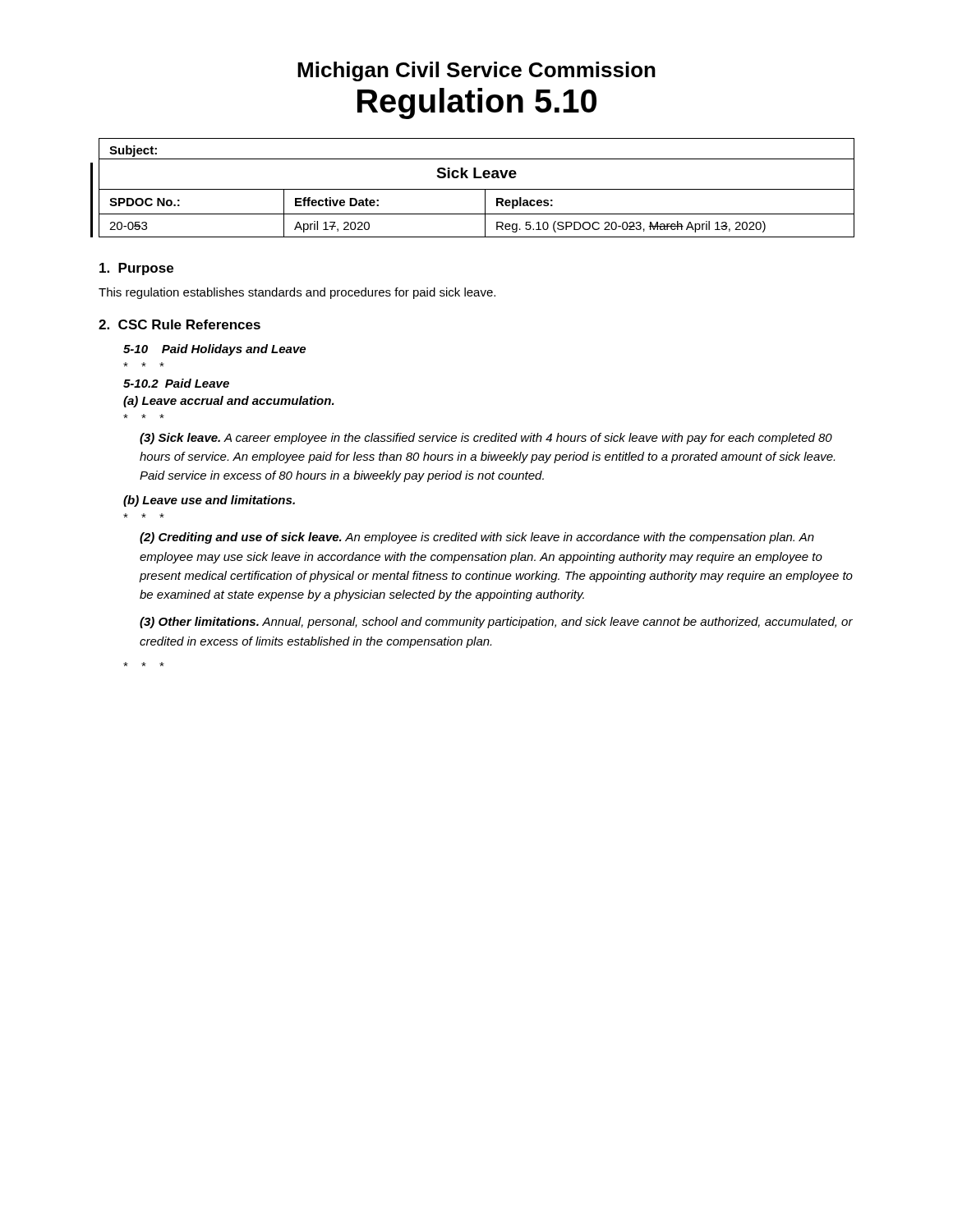Point to the block beginning "(2) Crediting and use of sick leave."
Screen dimensions: 1232x953
[x=496, y=566]
